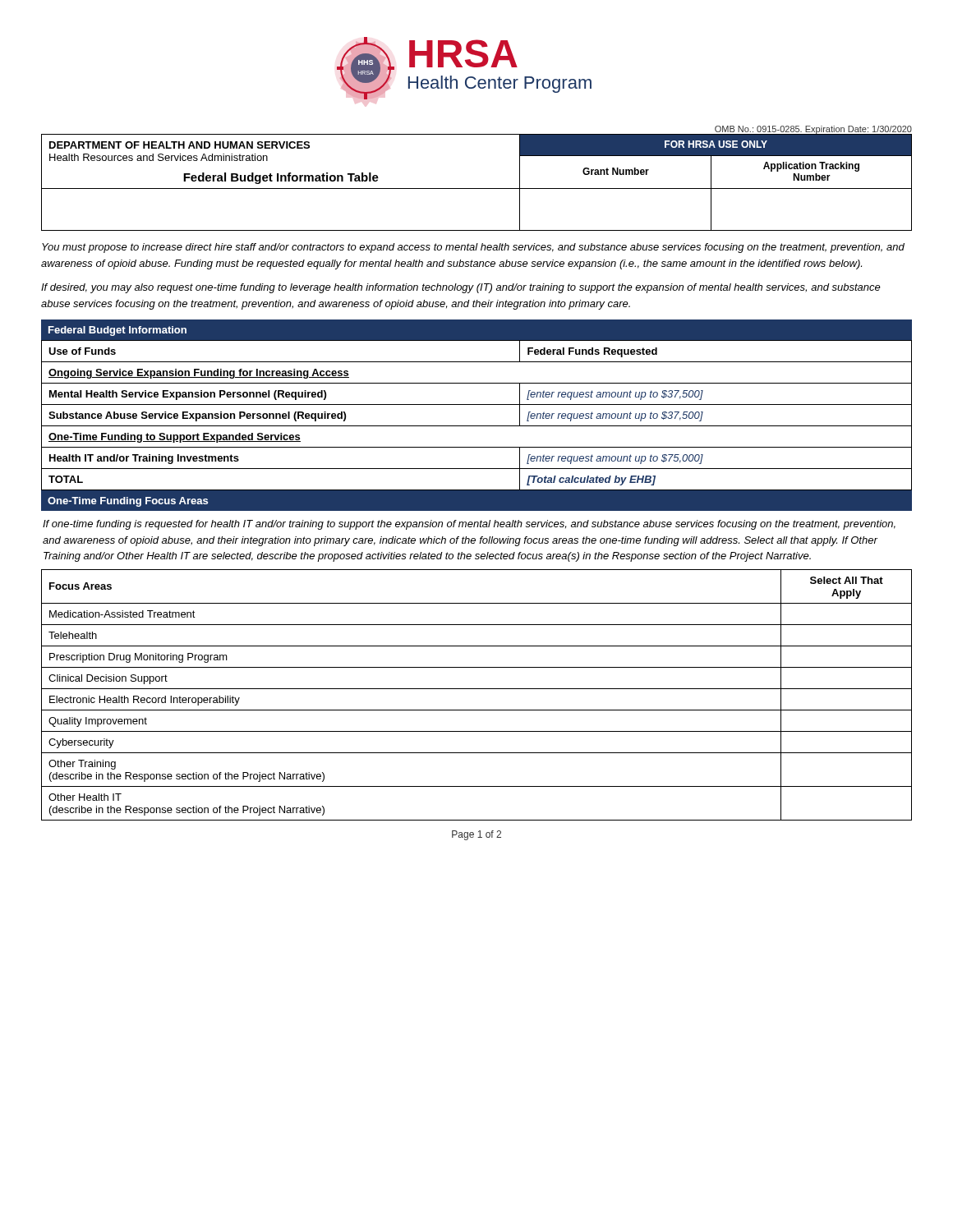Viewport: 953px width, 1232px height.
Task: Click on the table containing "Other Health IT"
Action: coord(476,694)
